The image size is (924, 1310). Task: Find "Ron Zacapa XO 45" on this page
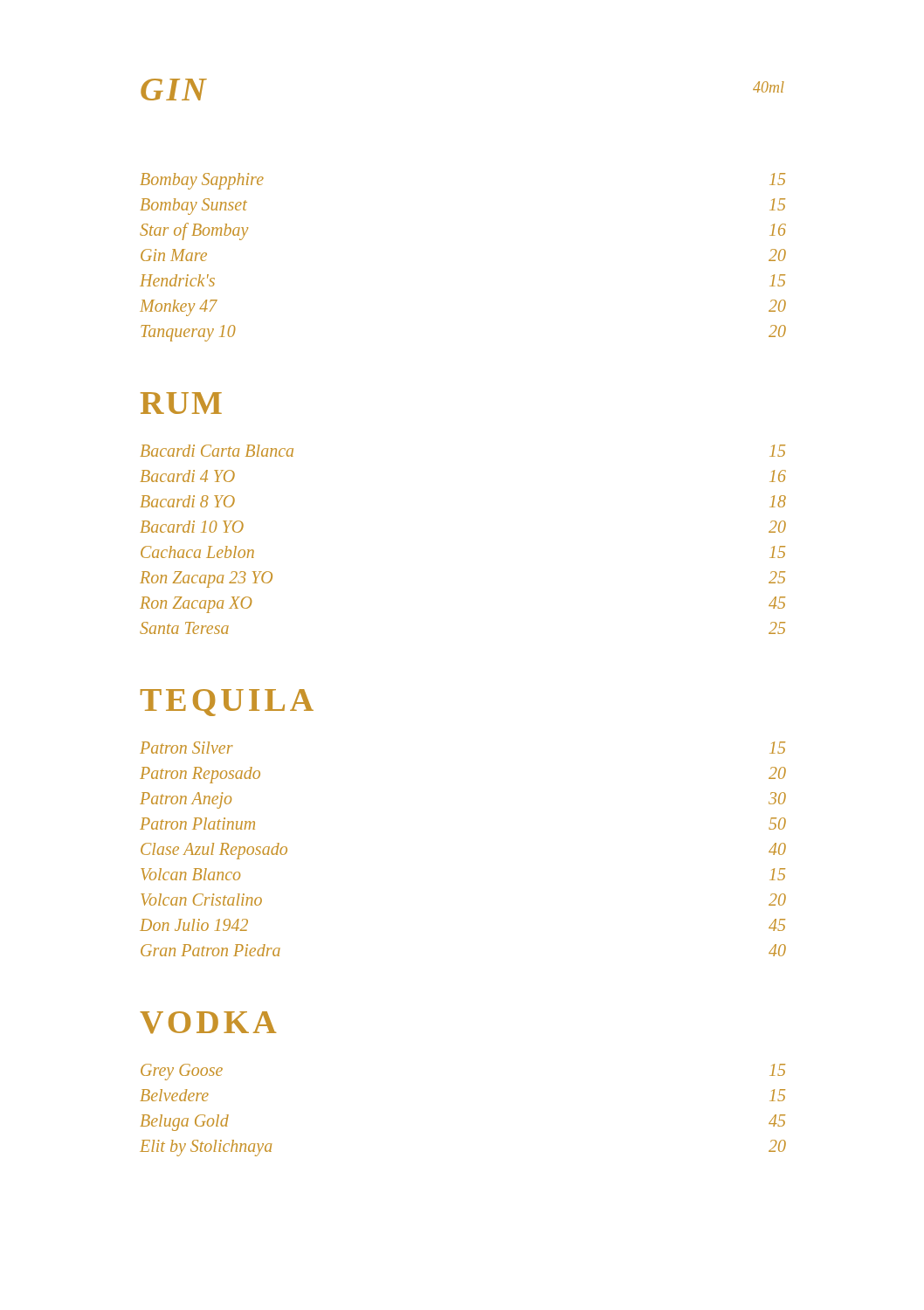[x=193, y=605]
